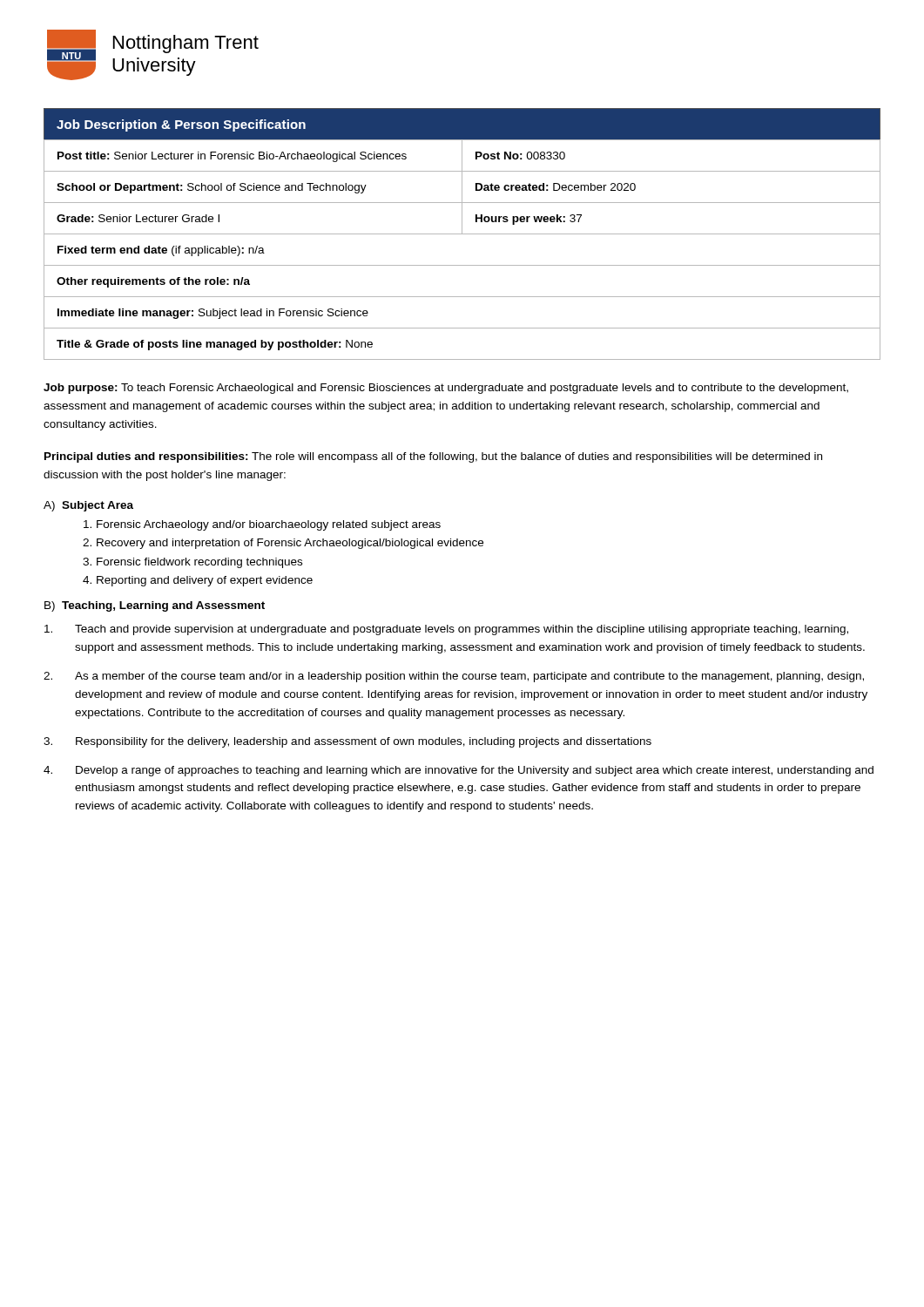
Task: Click on the region starting "Recovery and interpretation of Forensic"
Action: point(488,543)
